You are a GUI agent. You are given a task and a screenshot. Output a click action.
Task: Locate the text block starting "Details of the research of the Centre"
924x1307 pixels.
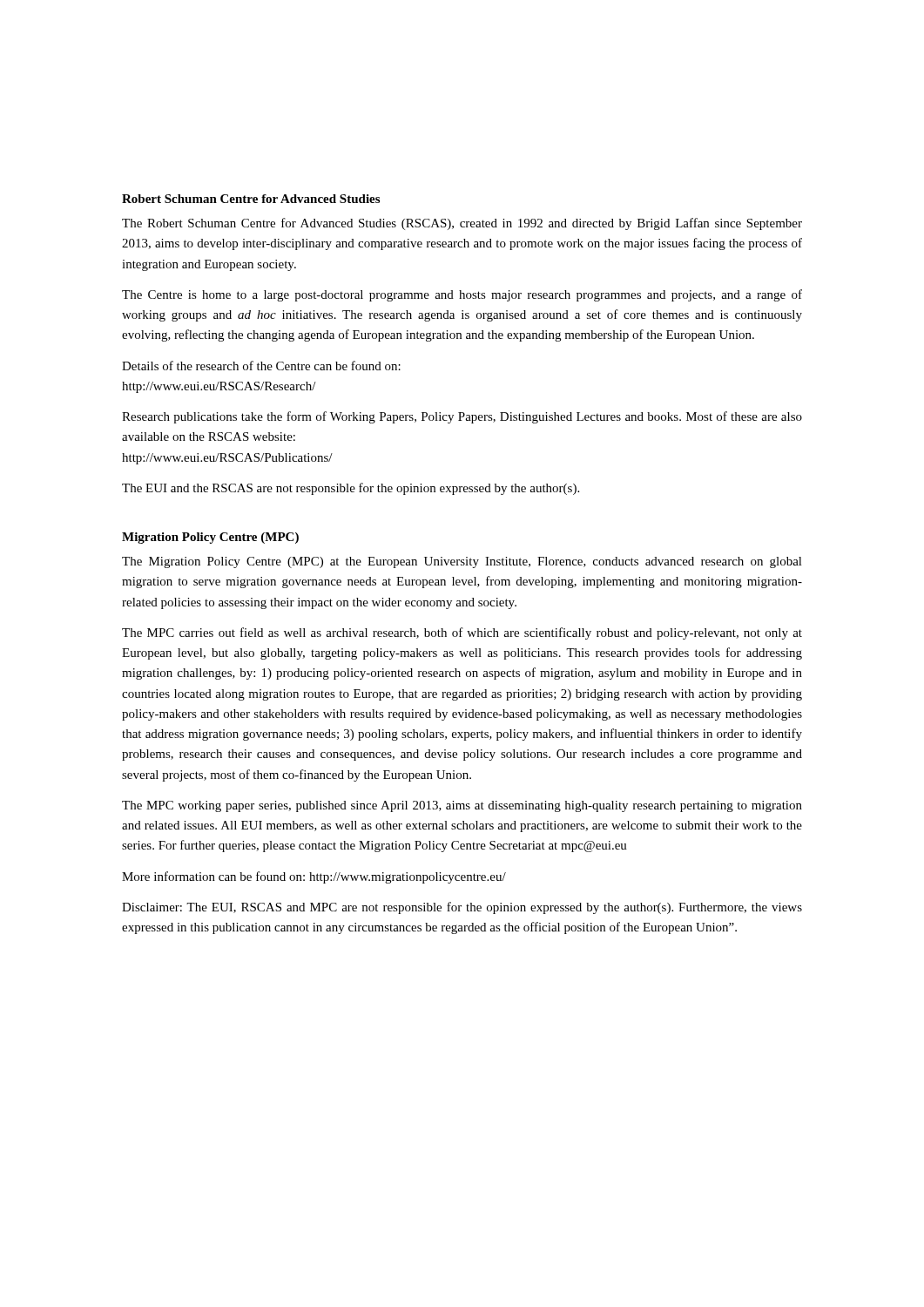click(x=262, y=376)
